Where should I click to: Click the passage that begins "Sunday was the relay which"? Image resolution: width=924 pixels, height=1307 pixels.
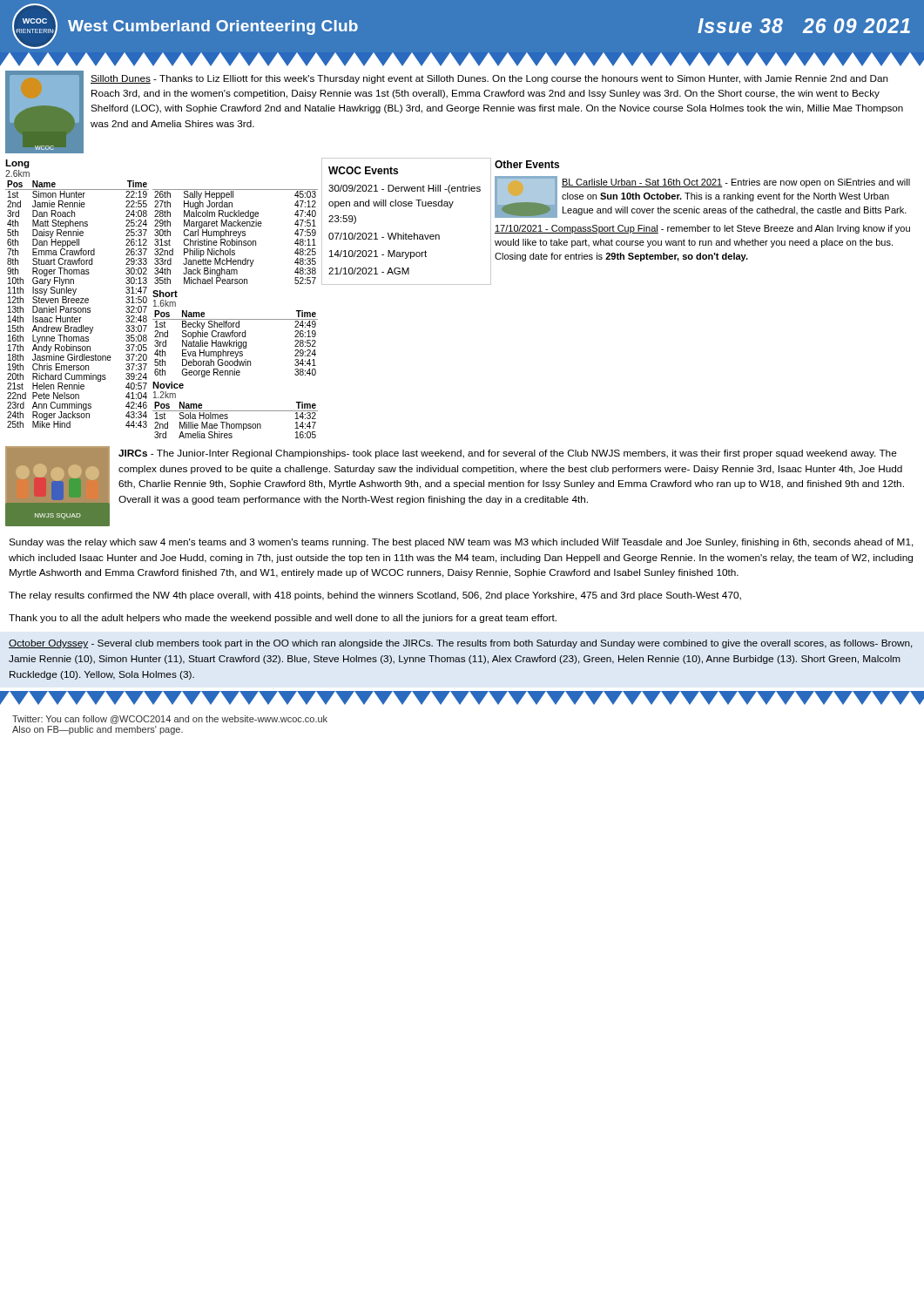(x=461, y=557)
